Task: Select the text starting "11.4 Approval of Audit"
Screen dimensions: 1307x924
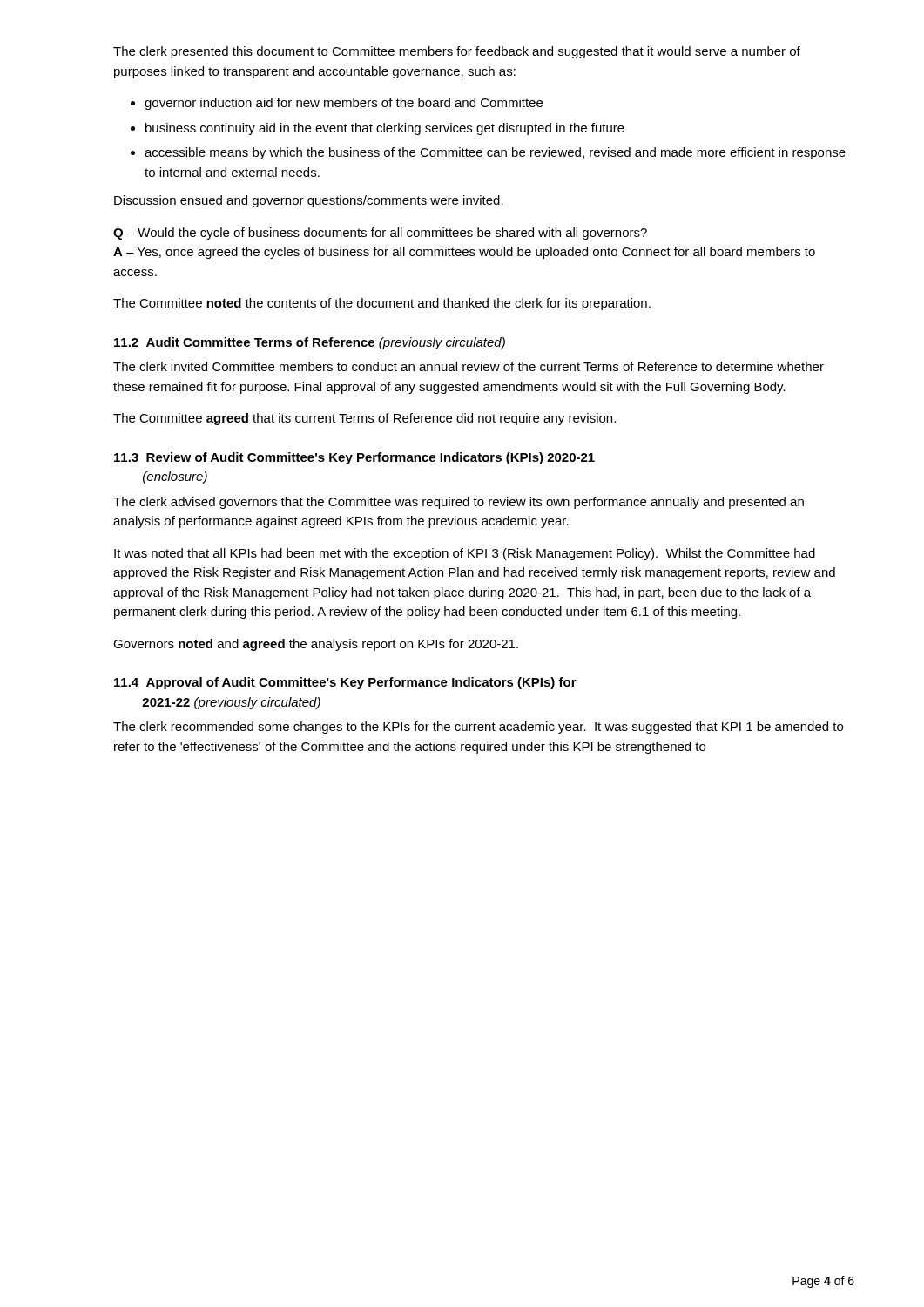Action: (x=345, y=692)
